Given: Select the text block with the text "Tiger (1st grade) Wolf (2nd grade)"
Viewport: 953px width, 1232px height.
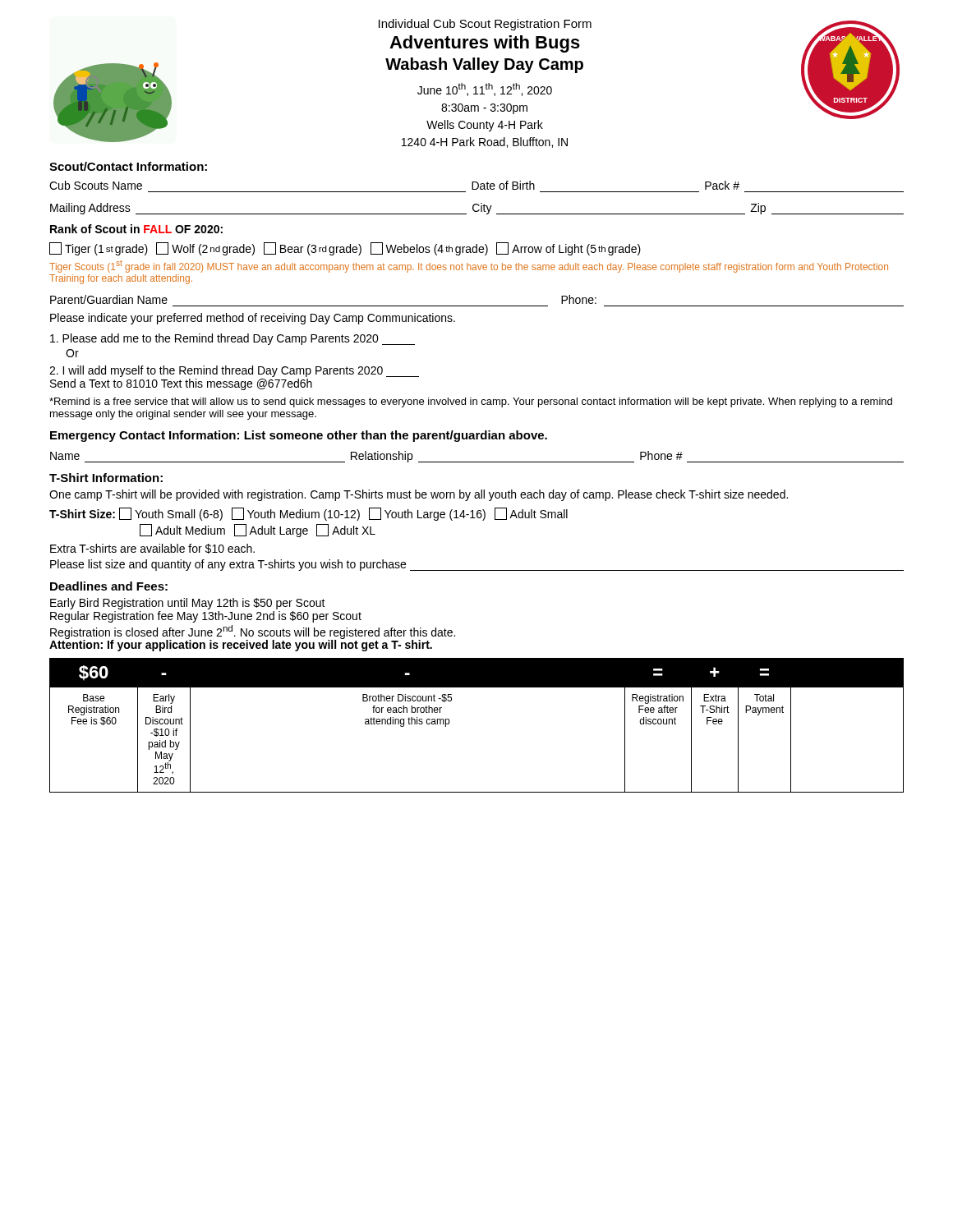Looking at the screenshot, I should 476,263.
